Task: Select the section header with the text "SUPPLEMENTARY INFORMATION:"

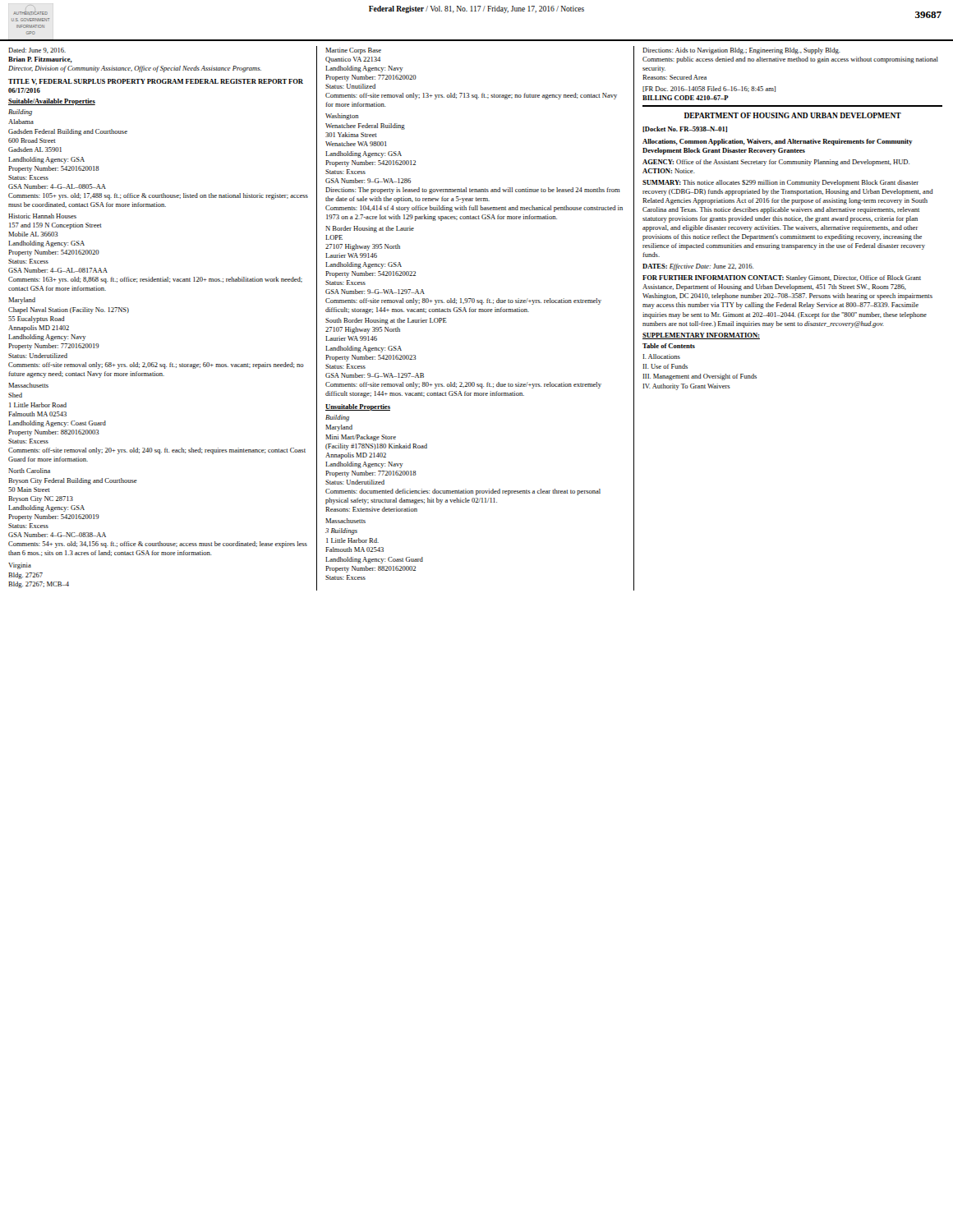Action: [701, 335]
